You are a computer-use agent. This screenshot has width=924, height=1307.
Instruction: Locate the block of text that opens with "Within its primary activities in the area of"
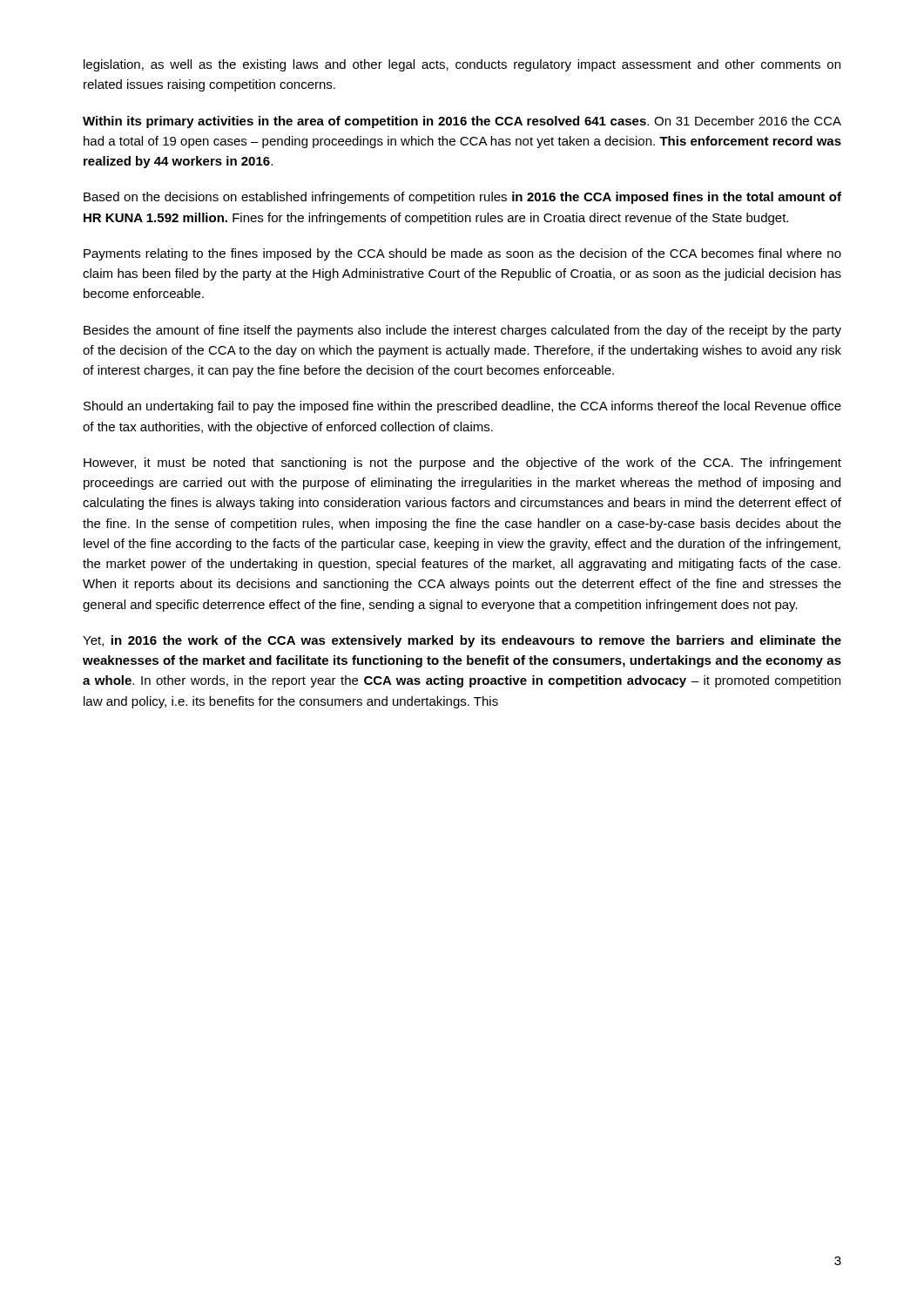pos(462,141)
